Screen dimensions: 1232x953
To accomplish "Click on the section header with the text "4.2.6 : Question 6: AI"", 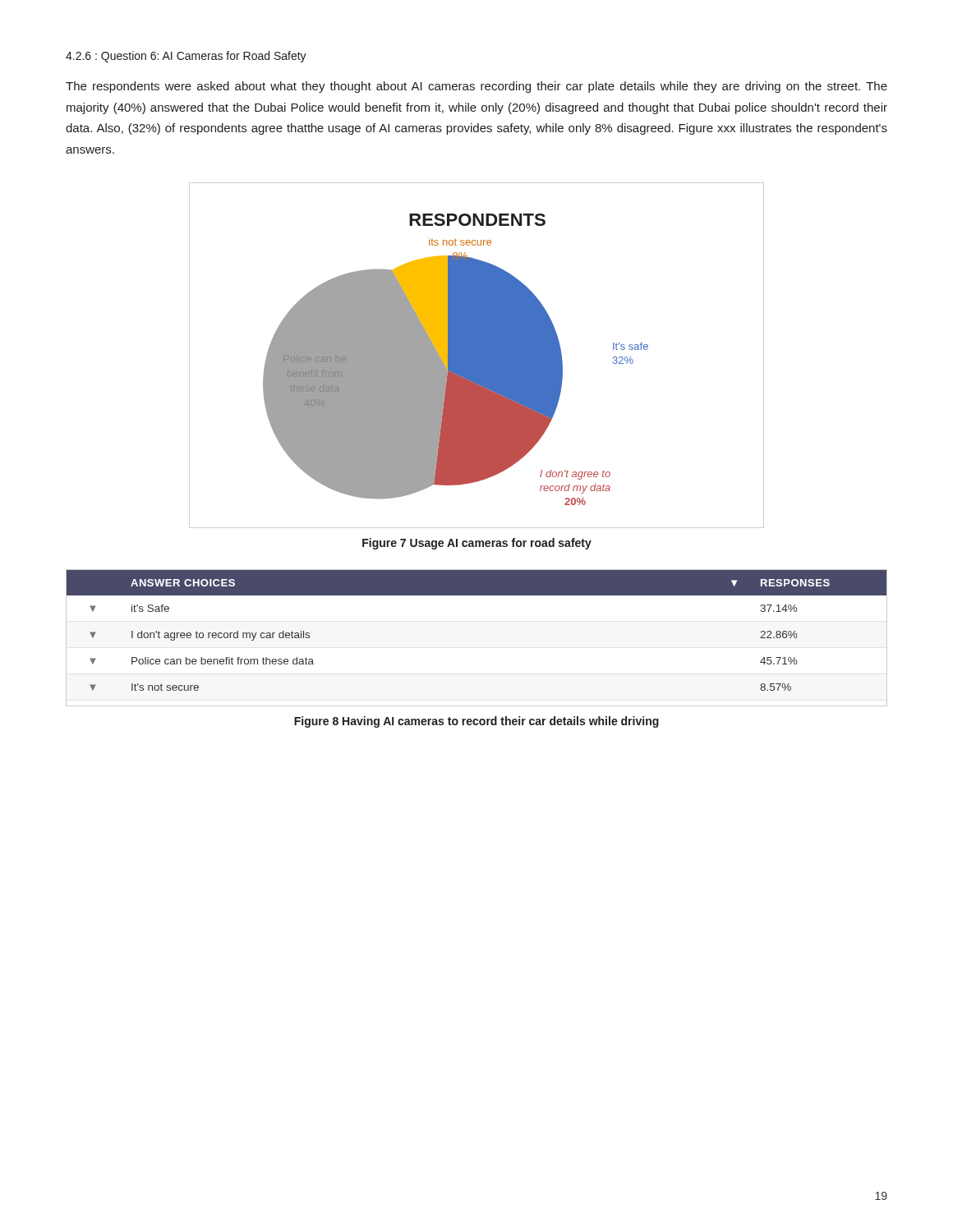I will click(186, 56).
